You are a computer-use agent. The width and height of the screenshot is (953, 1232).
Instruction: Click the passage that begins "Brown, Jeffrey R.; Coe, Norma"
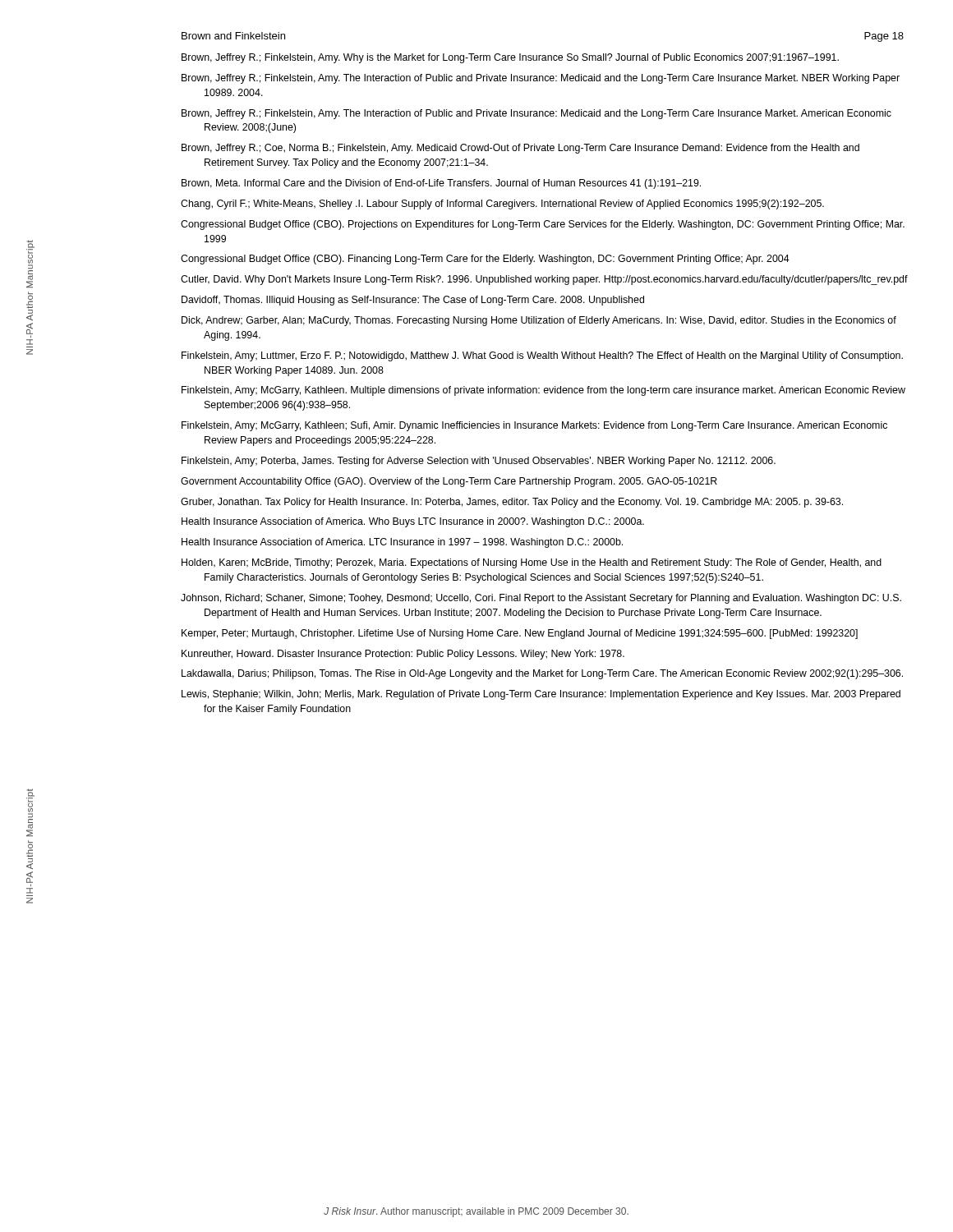click(520, 155)
